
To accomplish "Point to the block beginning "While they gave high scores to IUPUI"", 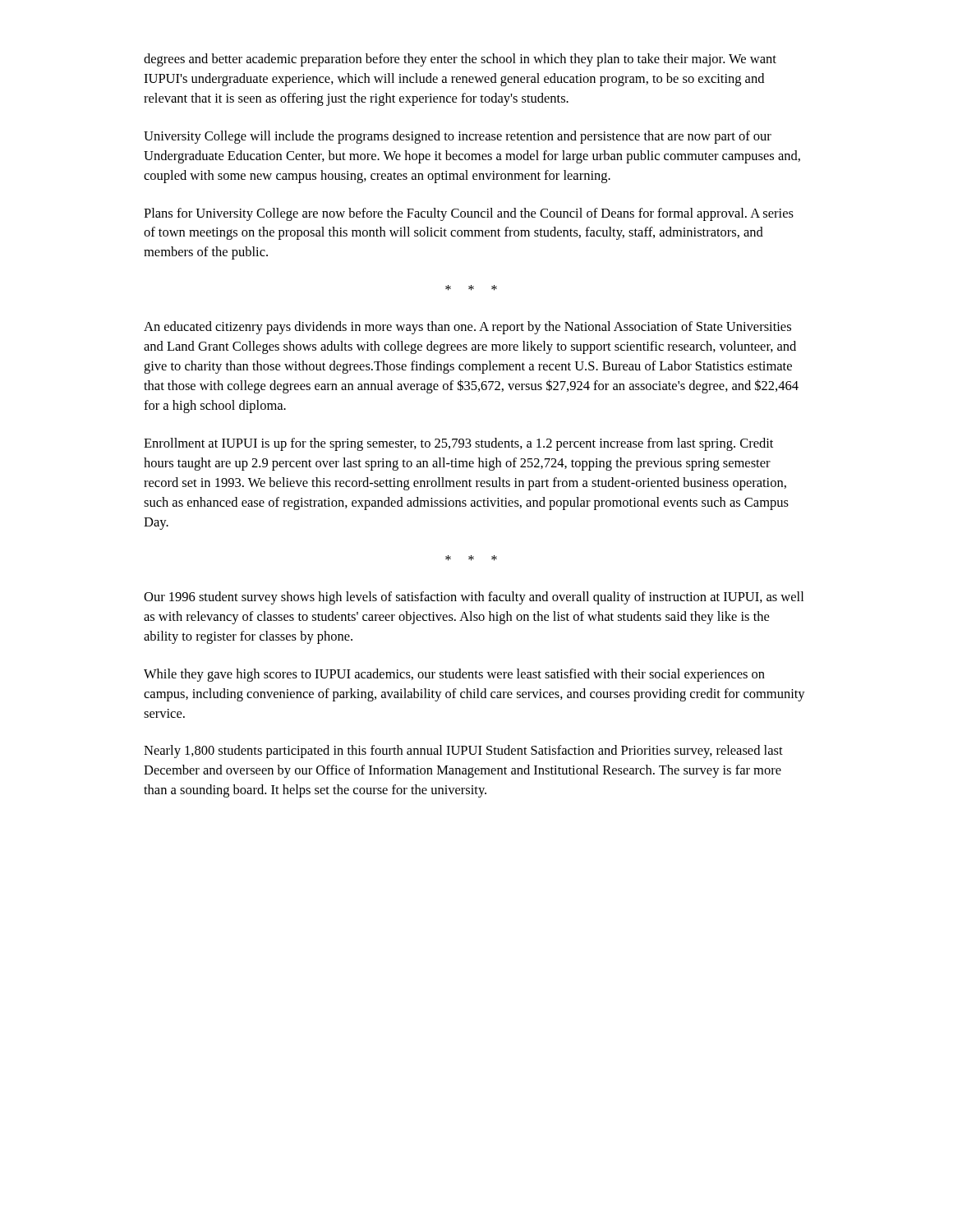I will pyautogui.click(x=474, y=693).
